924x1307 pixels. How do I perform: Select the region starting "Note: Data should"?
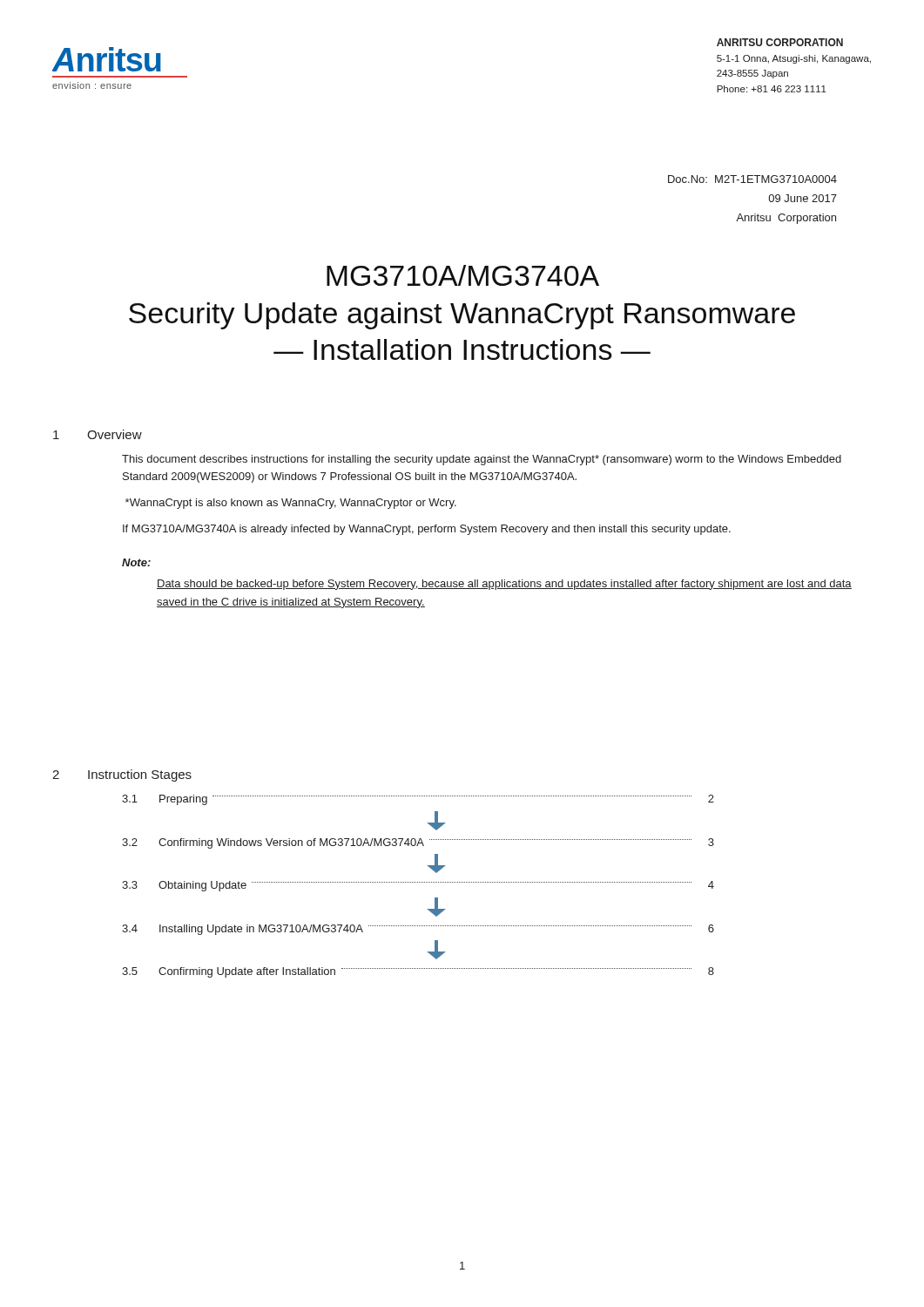click(x=497, y=582)
